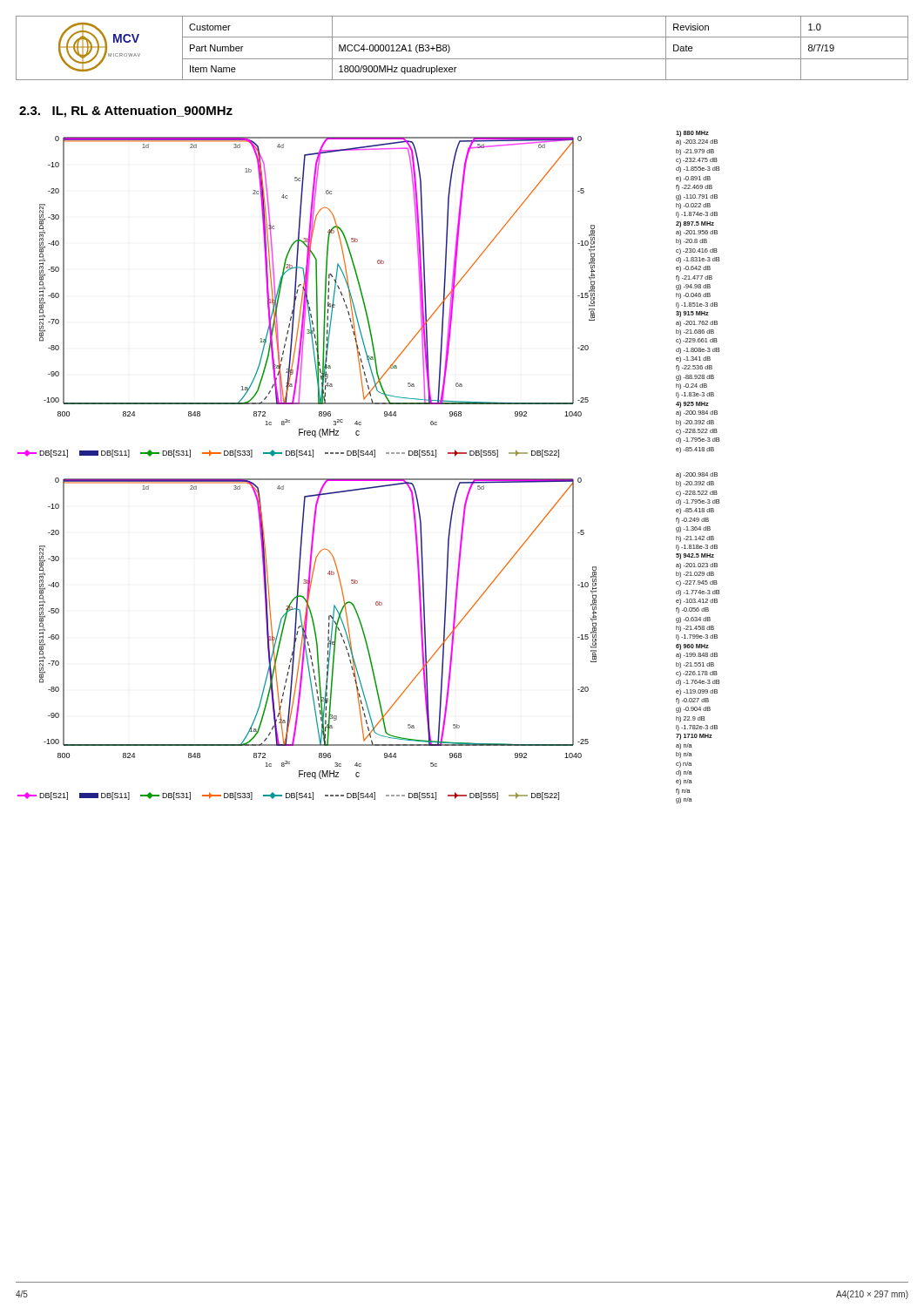Find the region starting "2.3. IL, RL & Attenuation_900MHz"
Viewport: 924px width, 1307px height.
point(126,110)
